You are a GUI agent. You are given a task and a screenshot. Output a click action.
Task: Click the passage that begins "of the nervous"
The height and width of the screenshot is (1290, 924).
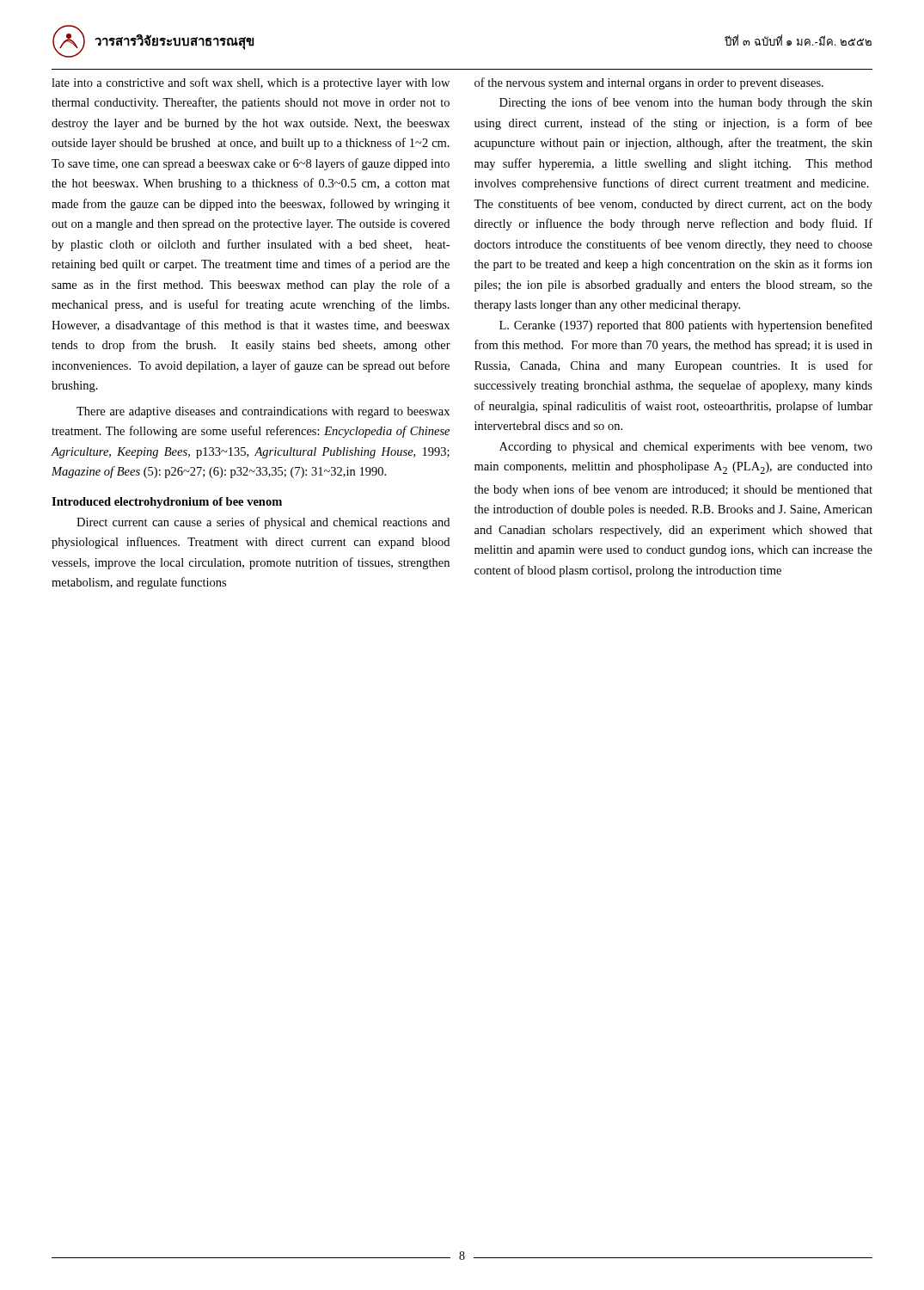[x=673, y=327]
